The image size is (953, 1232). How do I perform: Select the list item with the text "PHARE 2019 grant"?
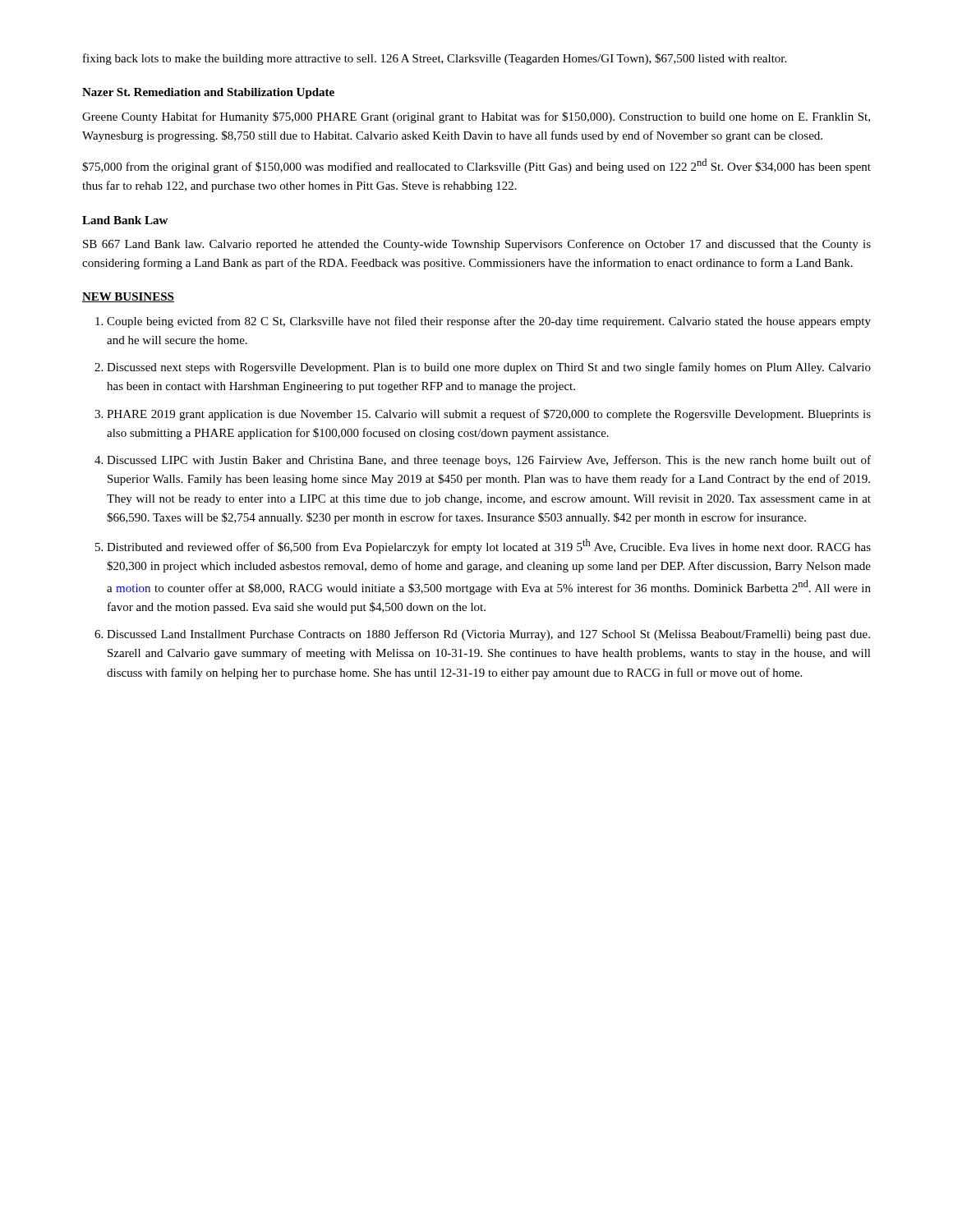(489, 424)
